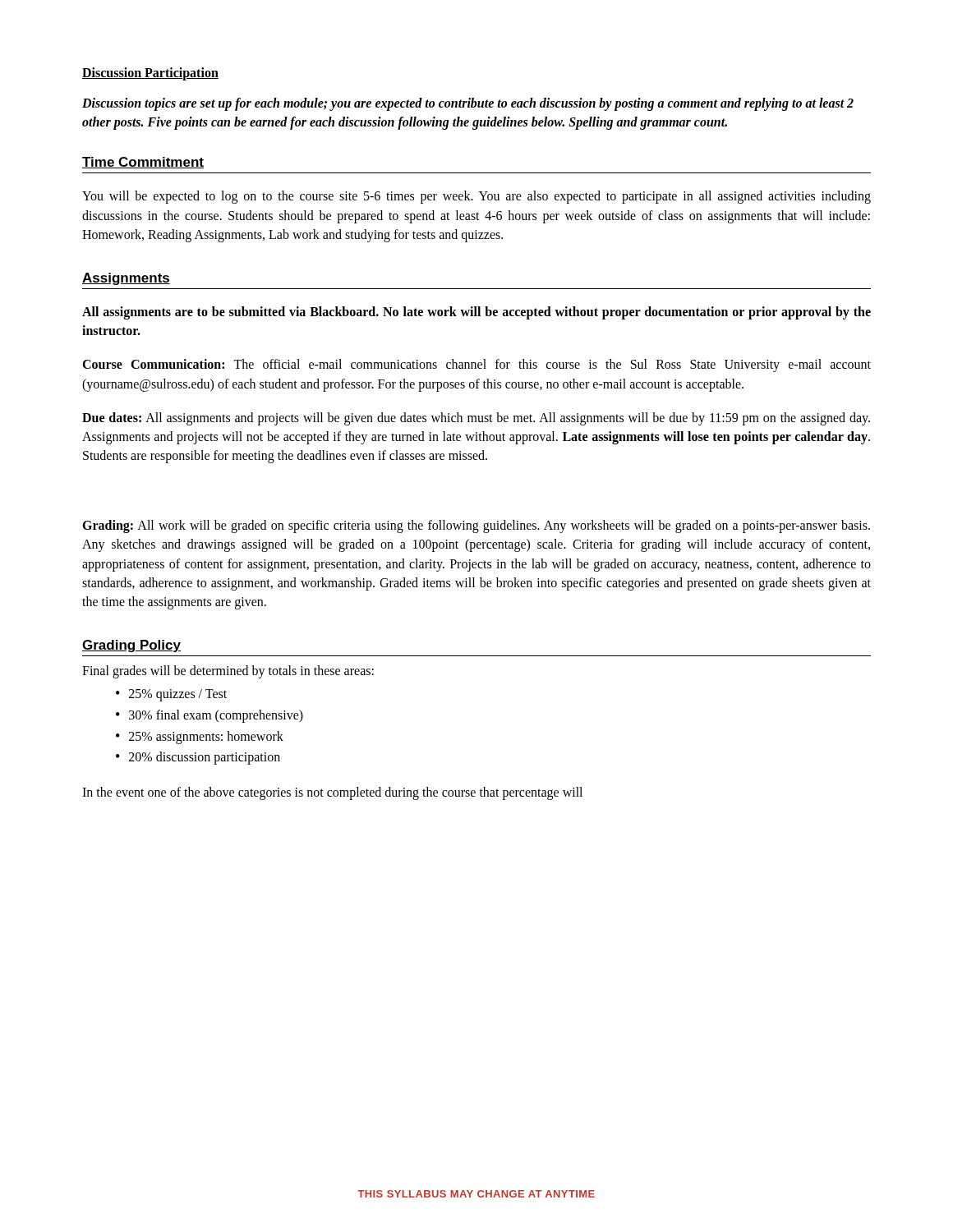
Task: Find the text block containing "All assignments are to be submitted"
Action: pos(476,321)
